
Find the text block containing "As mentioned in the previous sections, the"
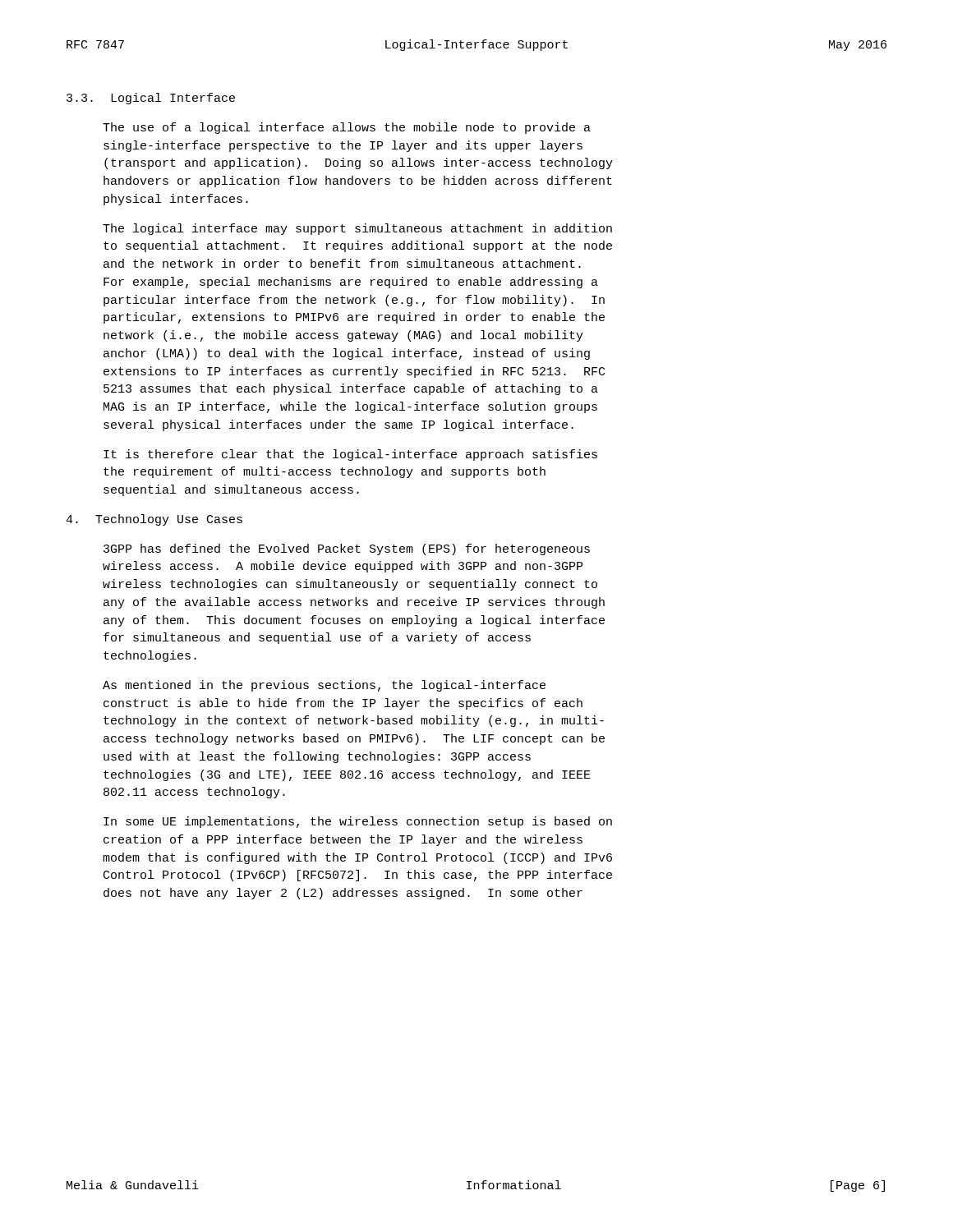click(354, 740)
